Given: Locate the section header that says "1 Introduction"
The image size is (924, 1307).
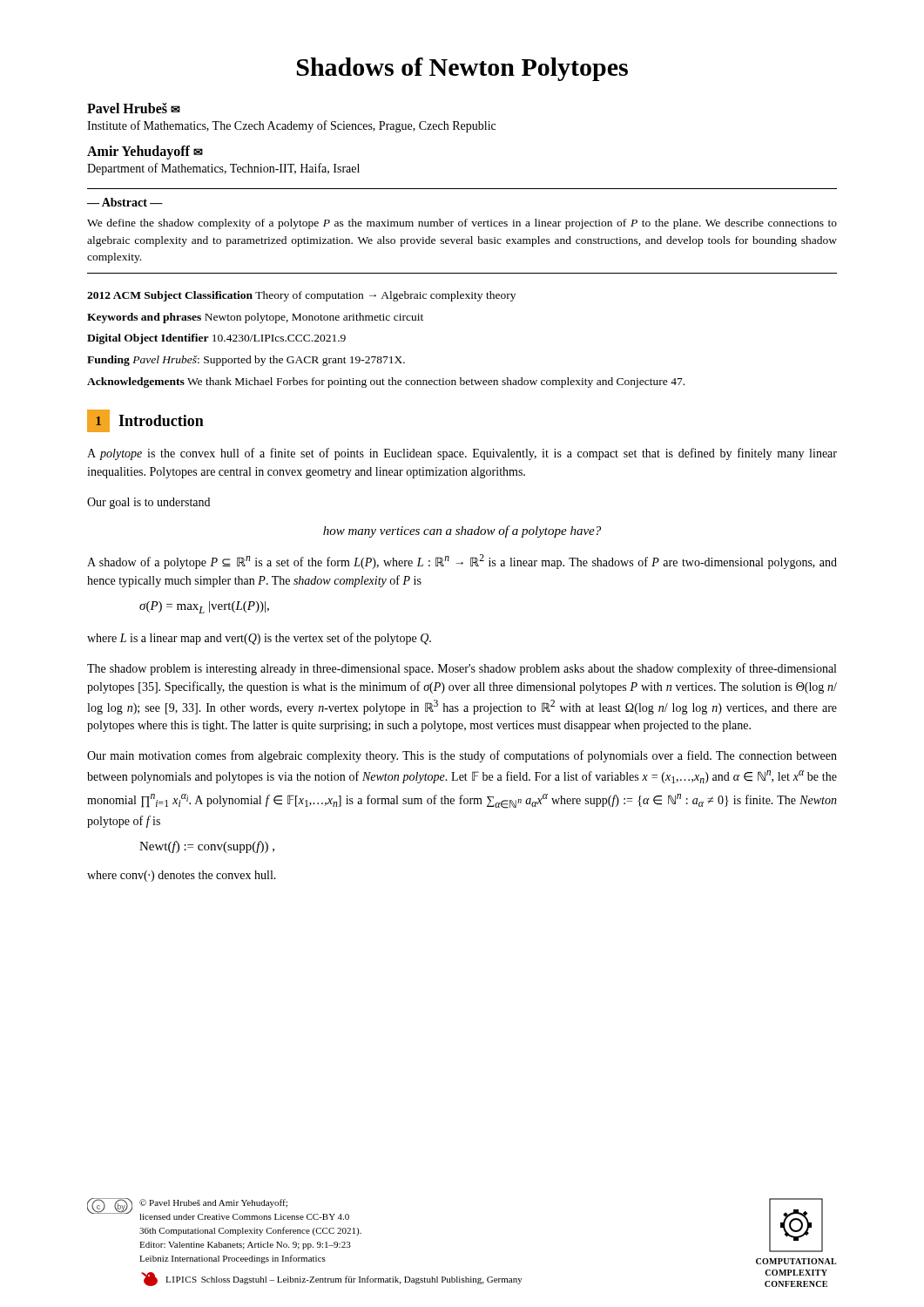Looking at the screenshot, I should coord(145,421).
